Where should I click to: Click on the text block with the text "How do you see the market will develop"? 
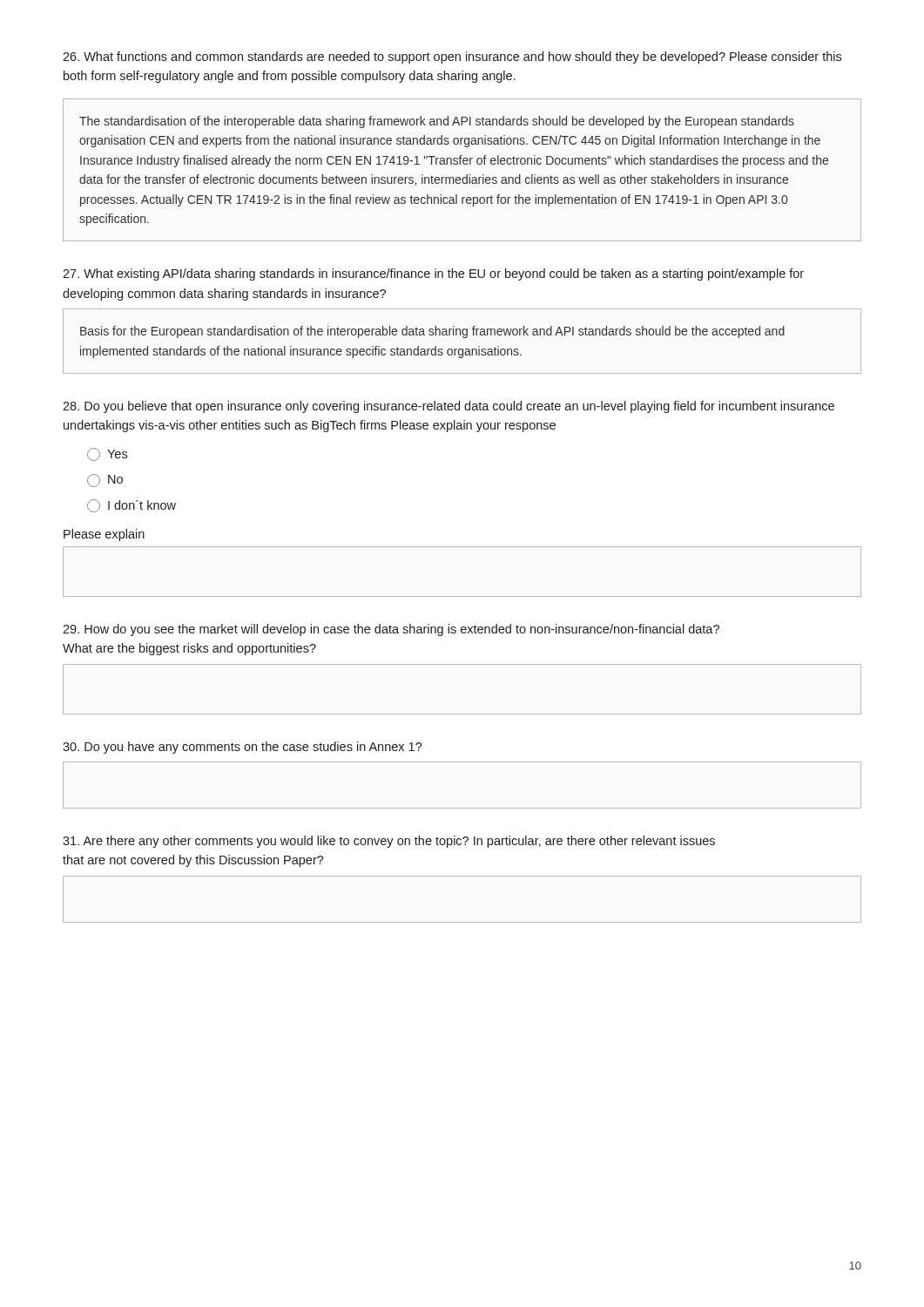(x=391, y=639)
